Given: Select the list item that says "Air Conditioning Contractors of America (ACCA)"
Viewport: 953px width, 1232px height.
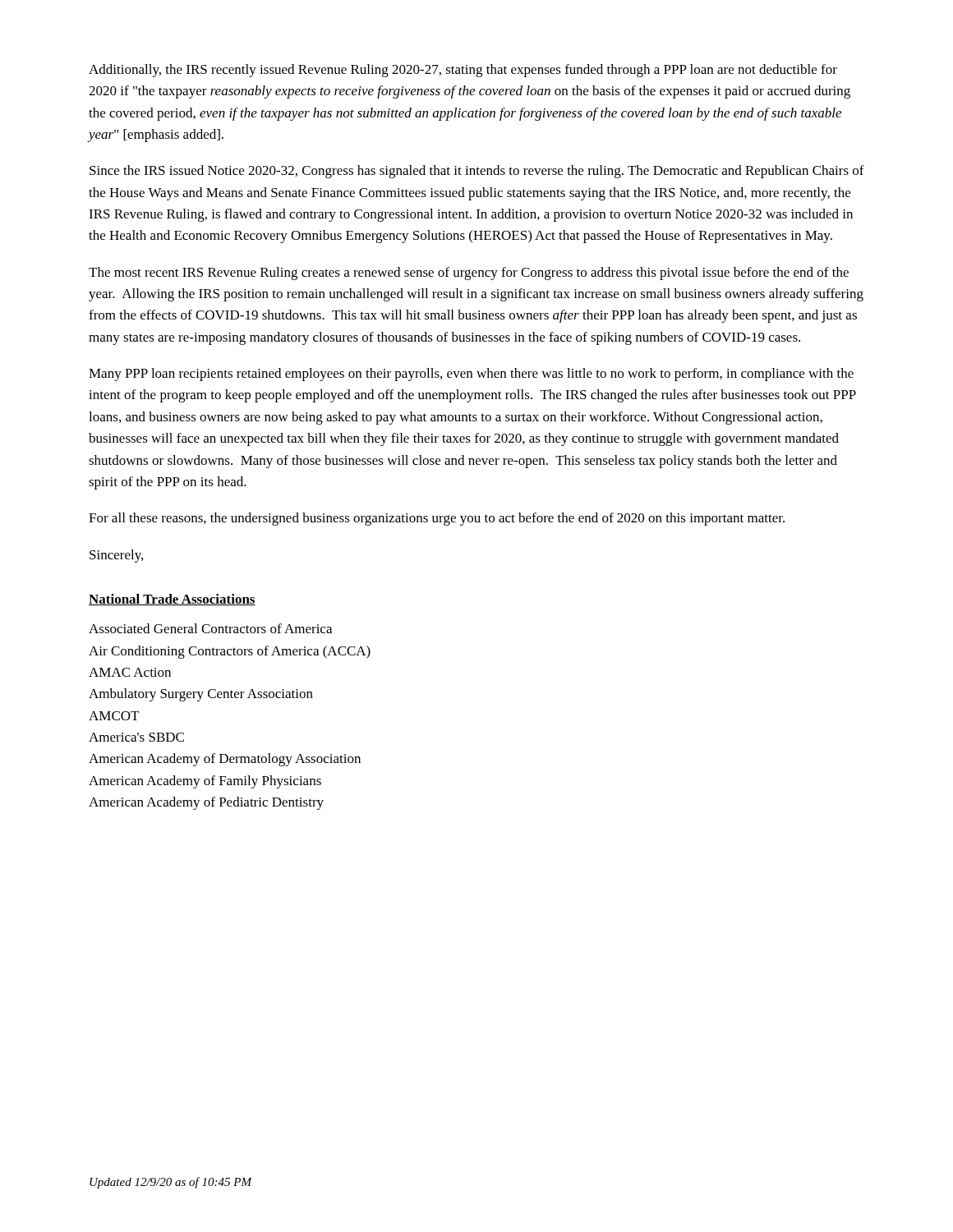Looking at the screenshot, I should 230,651.
